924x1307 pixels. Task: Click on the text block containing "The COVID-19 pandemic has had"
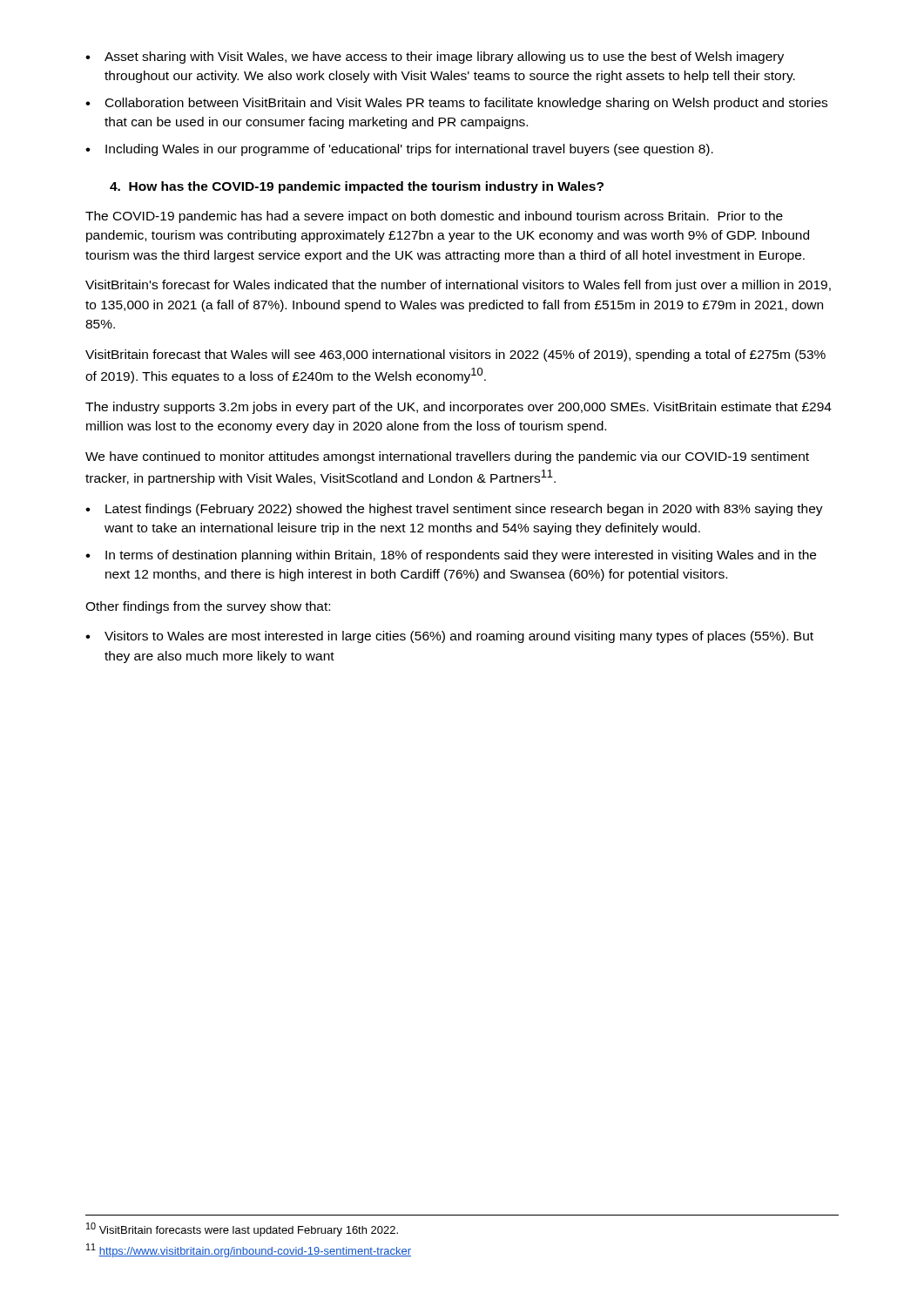(x=448, y=235)
